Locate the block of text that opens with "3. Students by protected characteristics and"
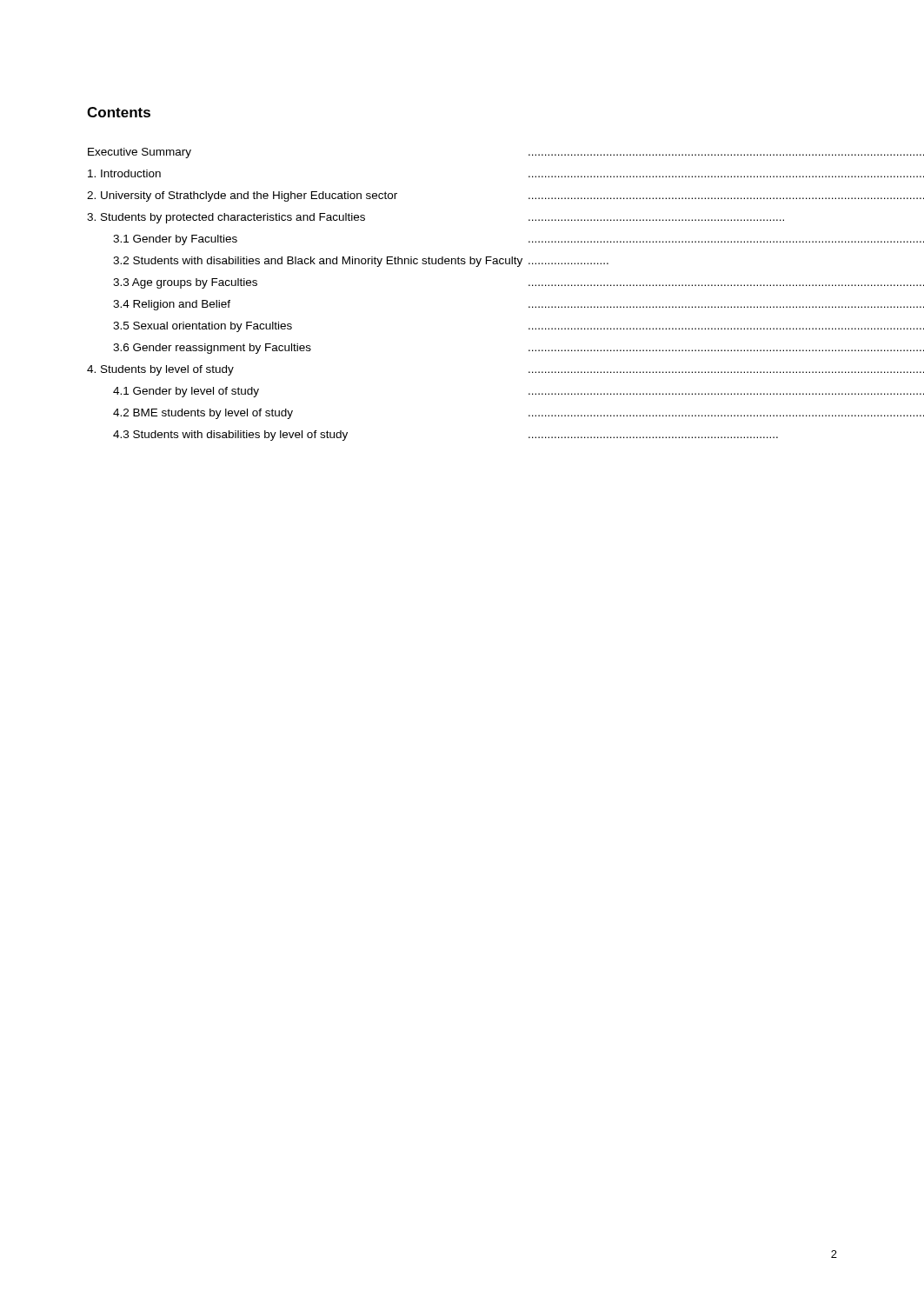The height and width of the screenshot is (1304, 924). [225, 218]
